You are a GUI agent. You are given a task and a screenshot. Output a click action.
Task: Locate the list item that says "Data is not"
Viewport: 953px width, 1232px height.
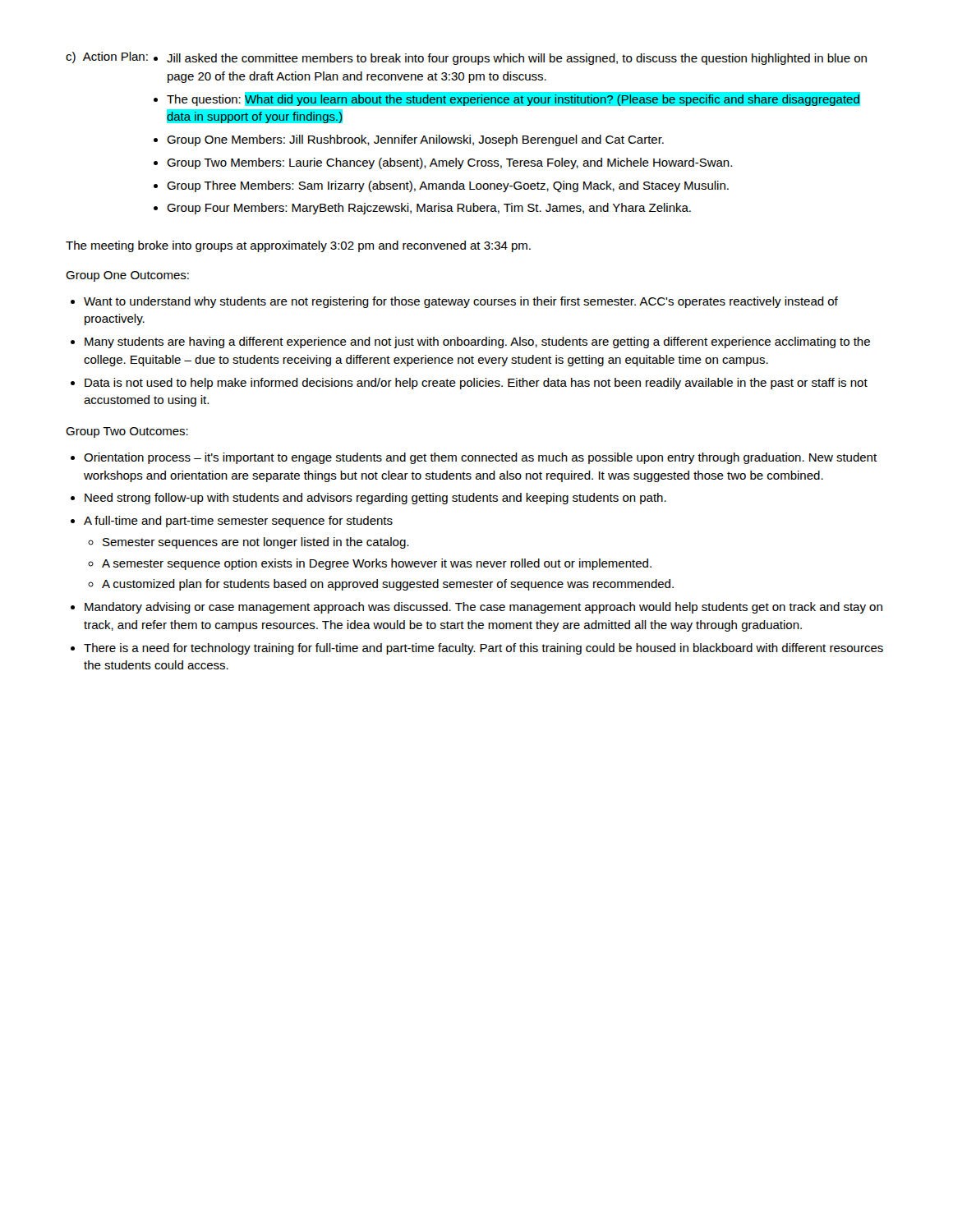[475, 391]
